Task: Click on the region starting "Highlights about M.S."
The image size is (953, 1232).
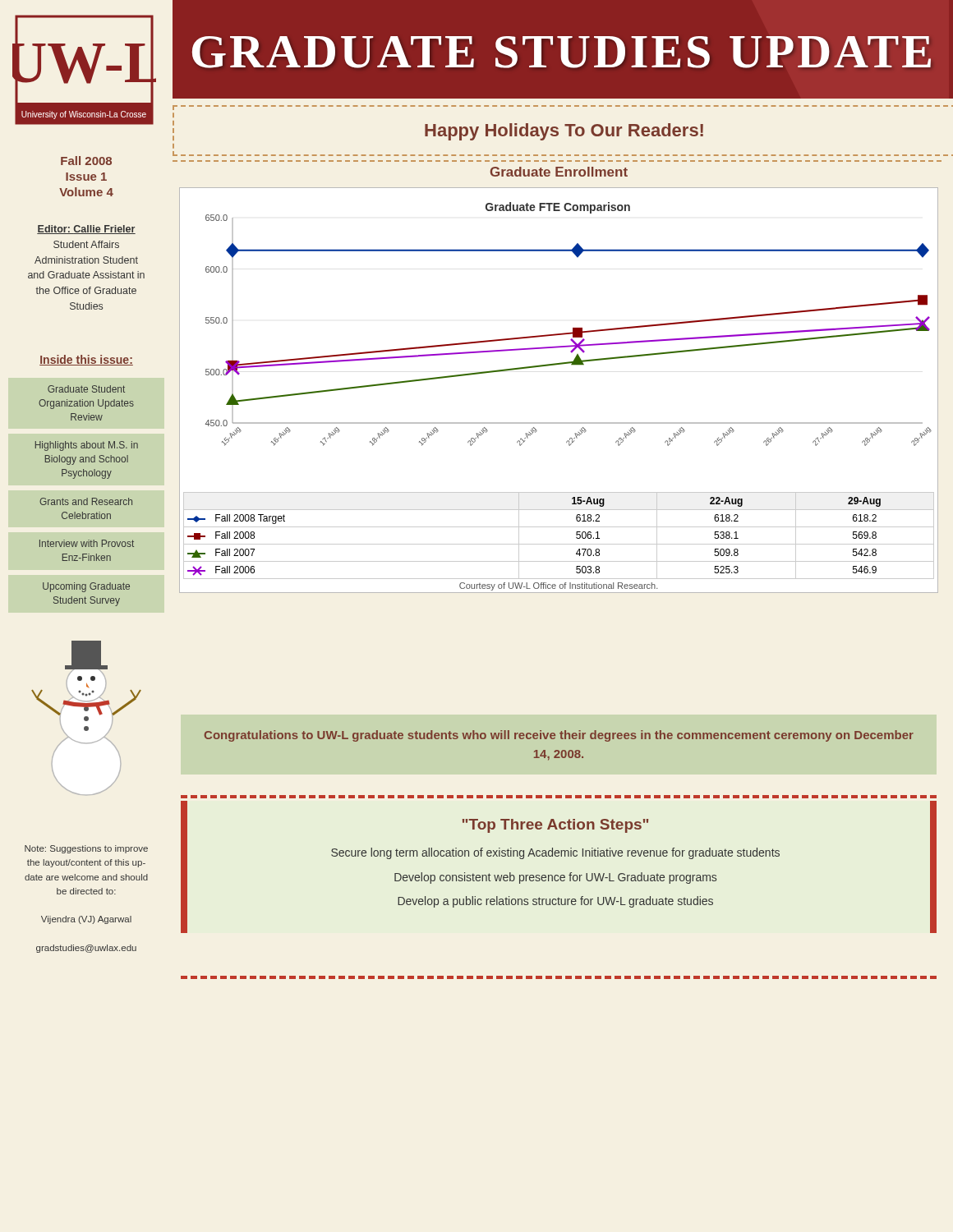Action: click(x=86, y=459)
